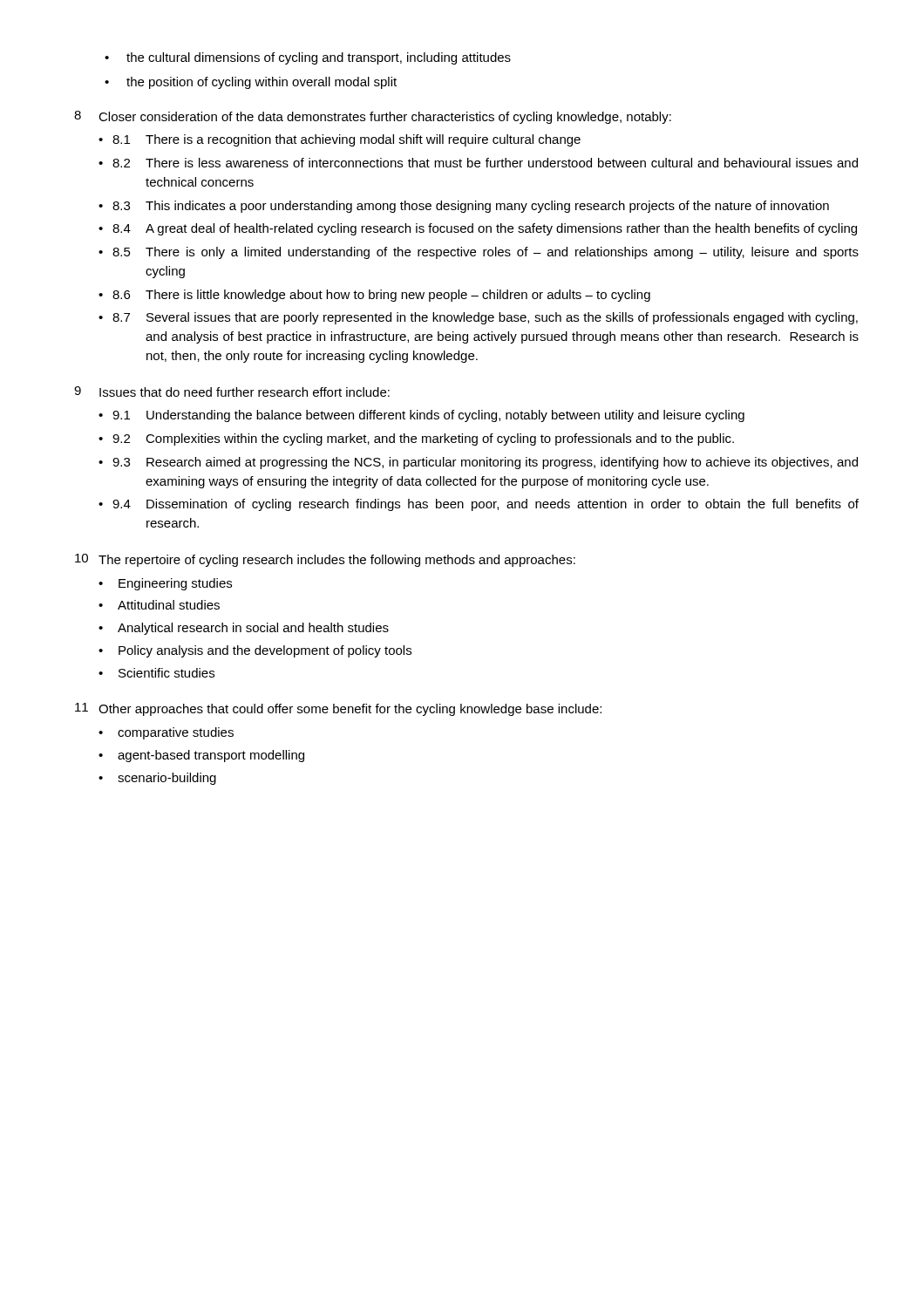
Task: Navigate to the text starting "11 Other approaches that could offer some benefit"
Action: click(x=466, y=709)
